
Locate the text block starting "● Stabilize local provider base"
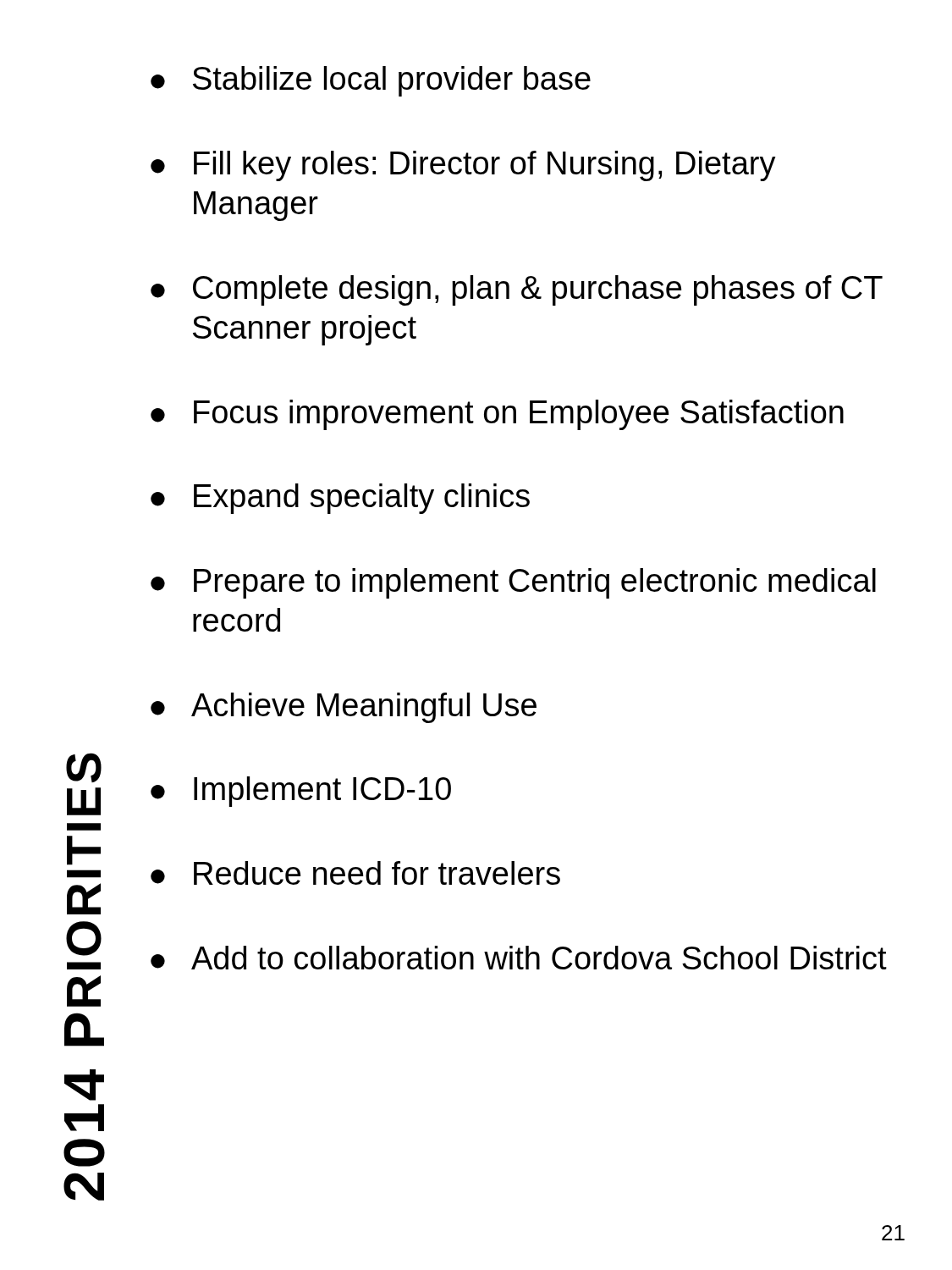[x=370, y=79]
